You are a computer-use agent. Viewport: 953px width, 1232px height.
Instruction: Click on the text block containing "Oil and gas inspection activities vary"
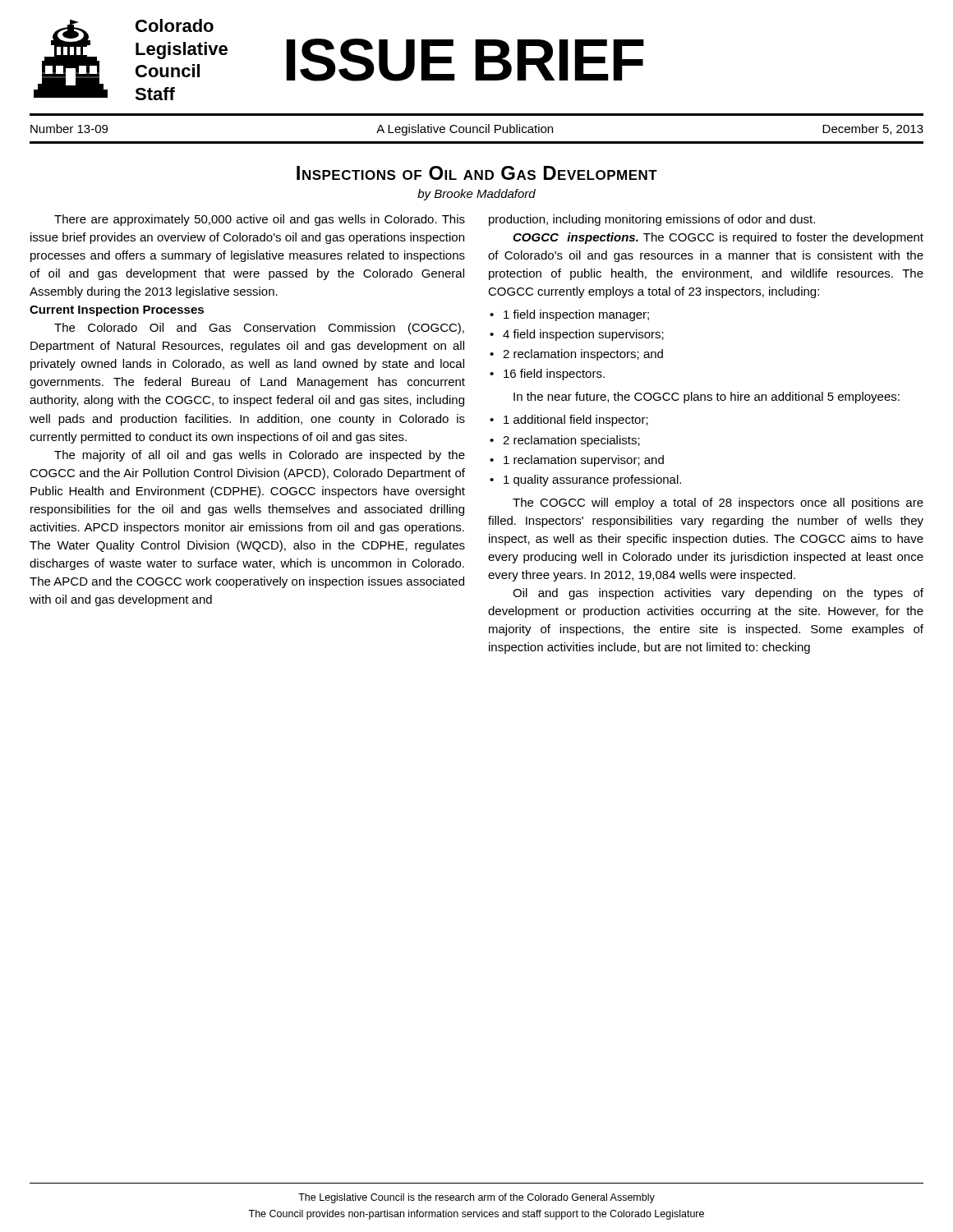(x=706, y=620)
